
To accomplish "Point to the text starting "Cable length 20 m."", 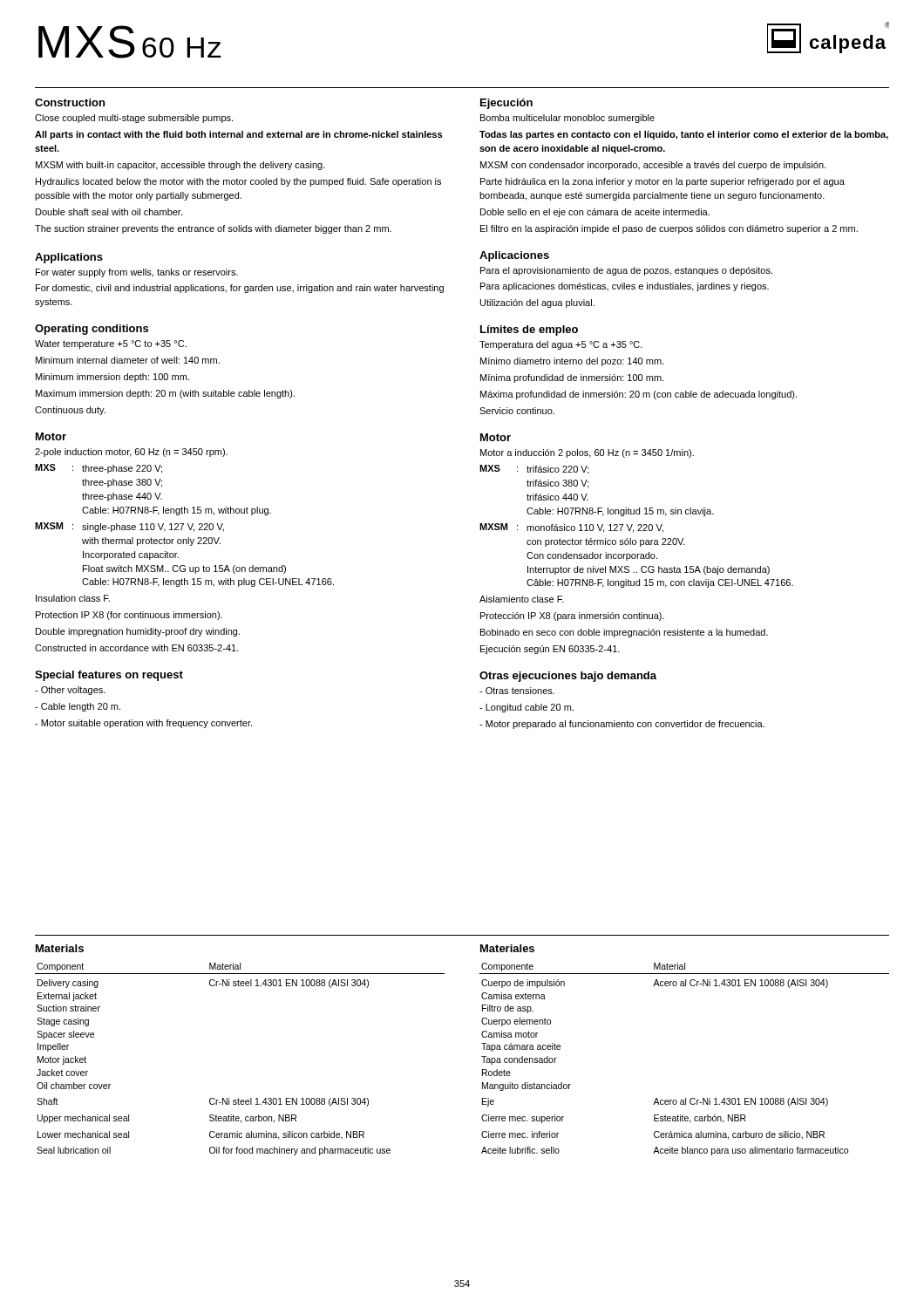I will (x=78, y=707).
